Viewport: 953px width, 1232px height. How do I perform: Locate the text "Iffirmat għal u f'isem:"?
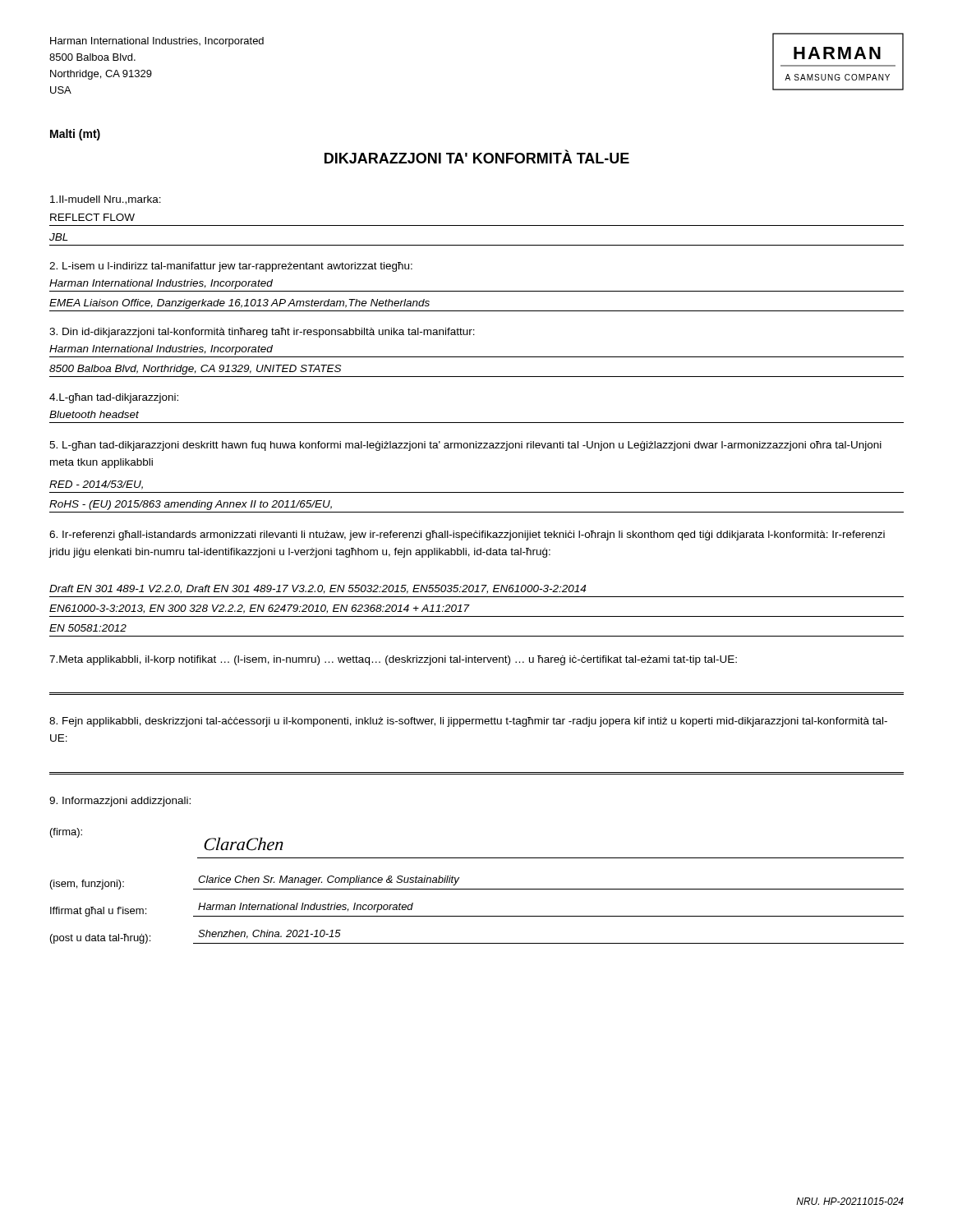[98, 911]
